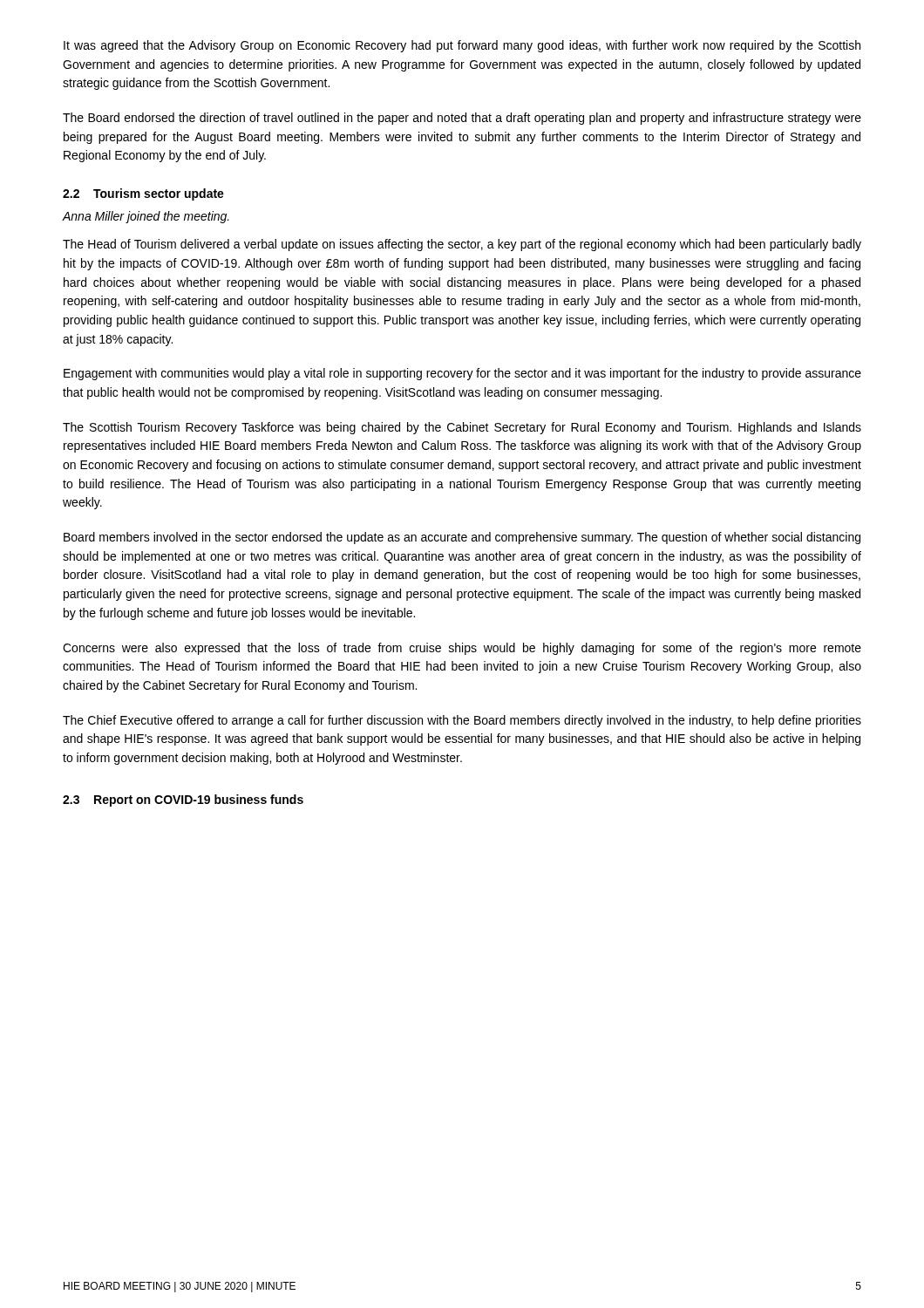Find the block starting "Engagement with communities would play"
Image resolution: width=924 pixels, height=1308 pixels.
[462, 383]
